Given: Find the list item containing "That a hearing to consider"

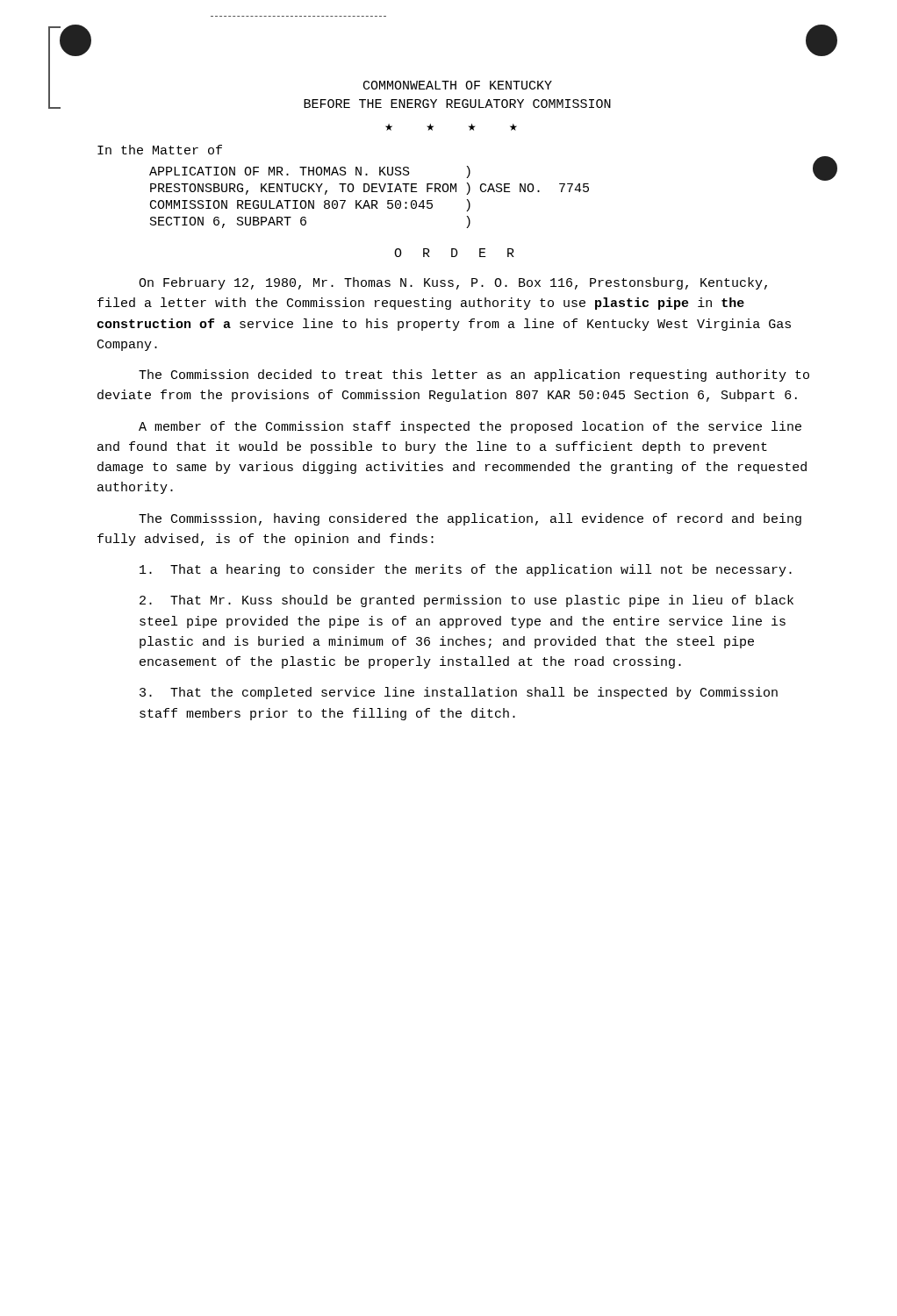Looking at the screenshot, I should click(x=467, y=571).
